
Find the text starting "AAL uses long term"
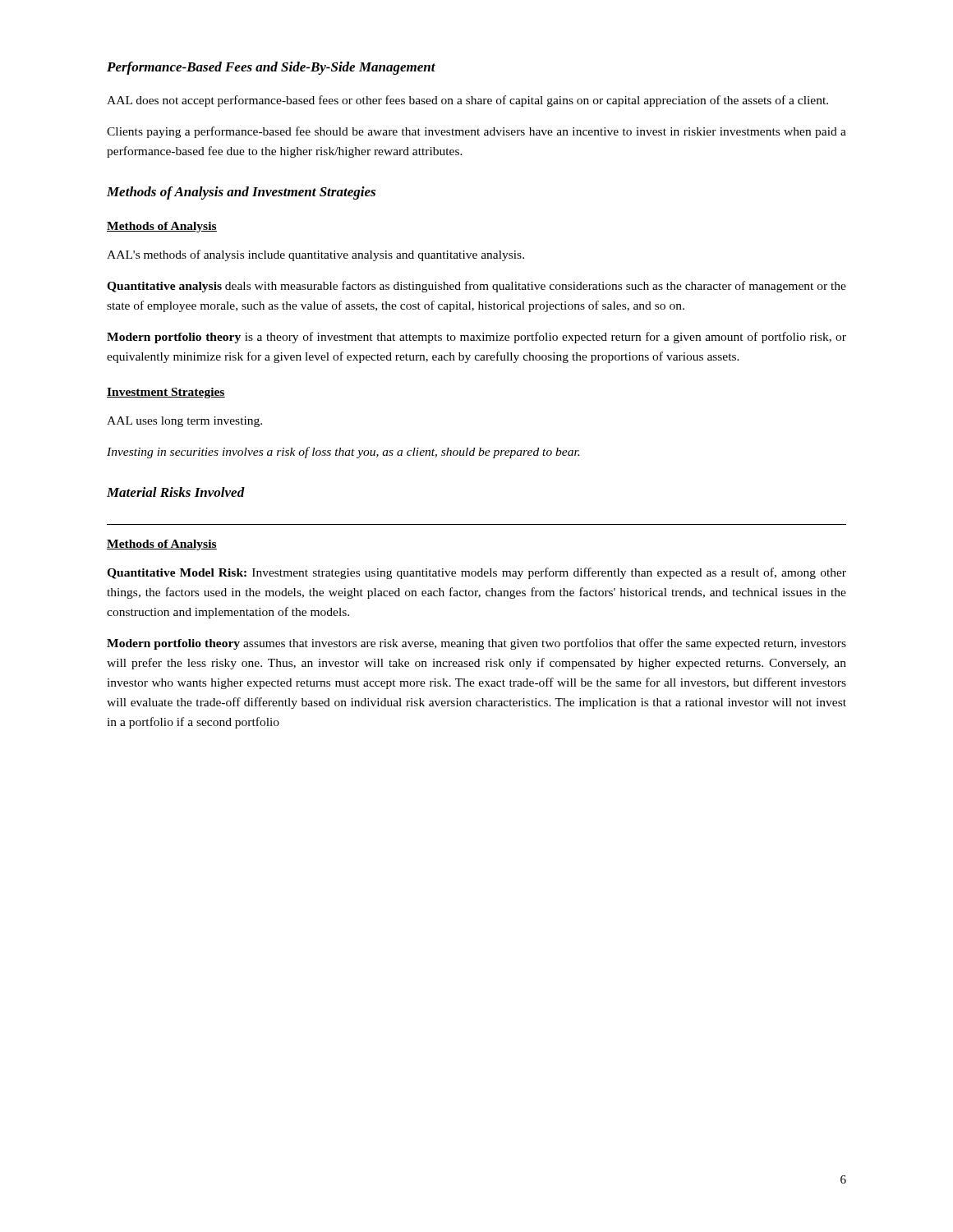tap(184, 422)
